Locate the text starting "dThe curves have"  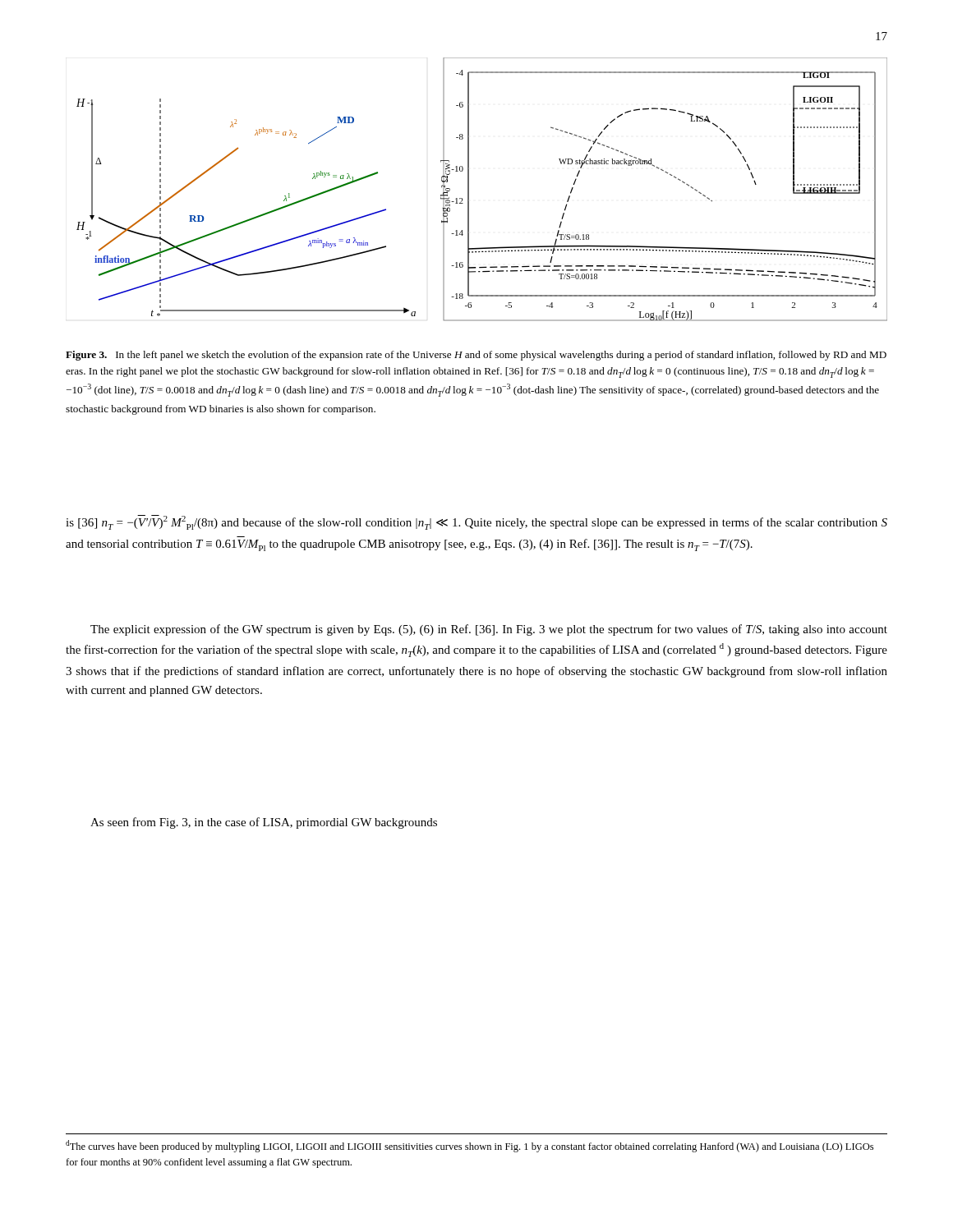tap(470, 1153)
